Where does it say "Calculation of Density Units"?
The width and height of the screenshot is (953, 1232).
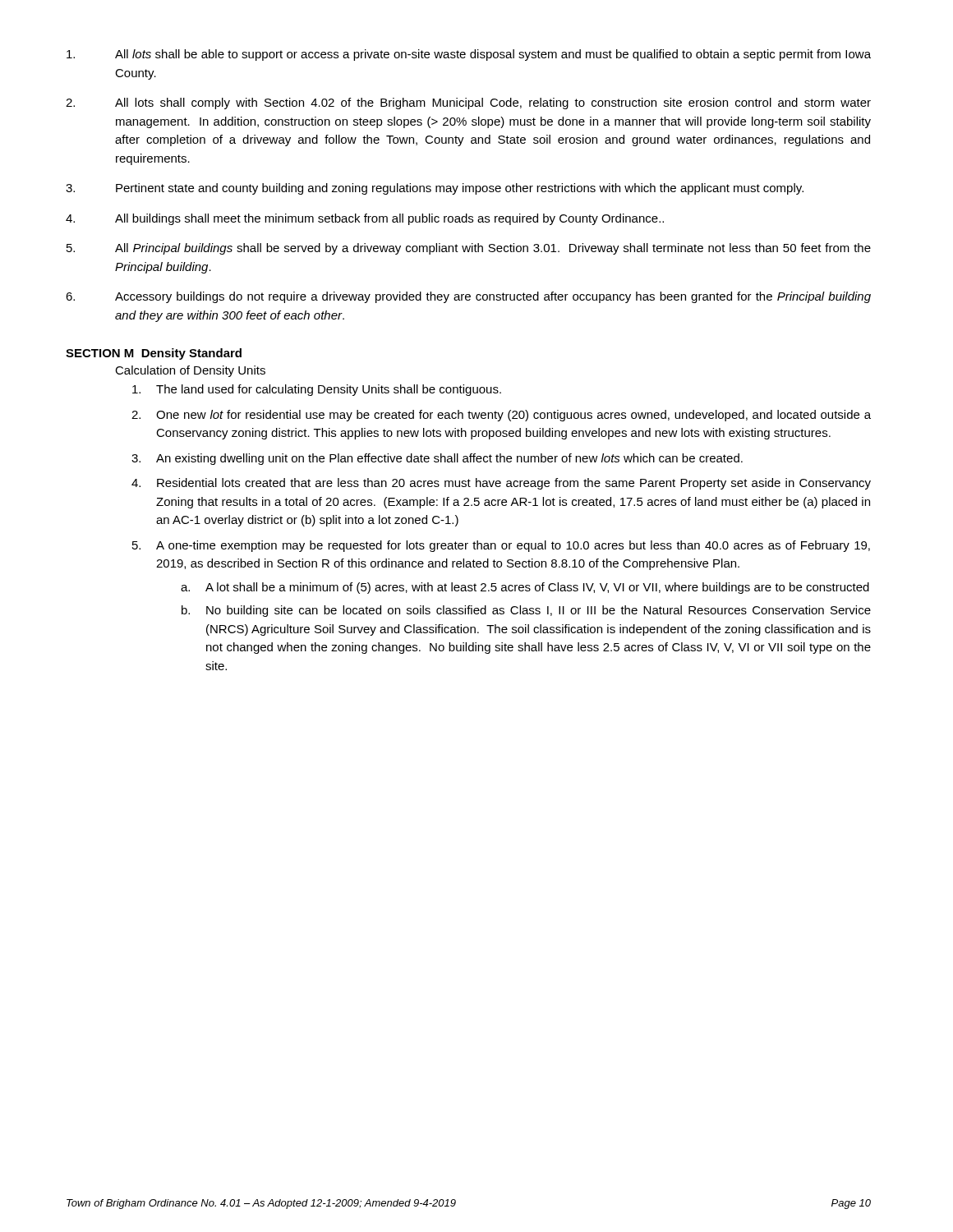pos(190,370)
